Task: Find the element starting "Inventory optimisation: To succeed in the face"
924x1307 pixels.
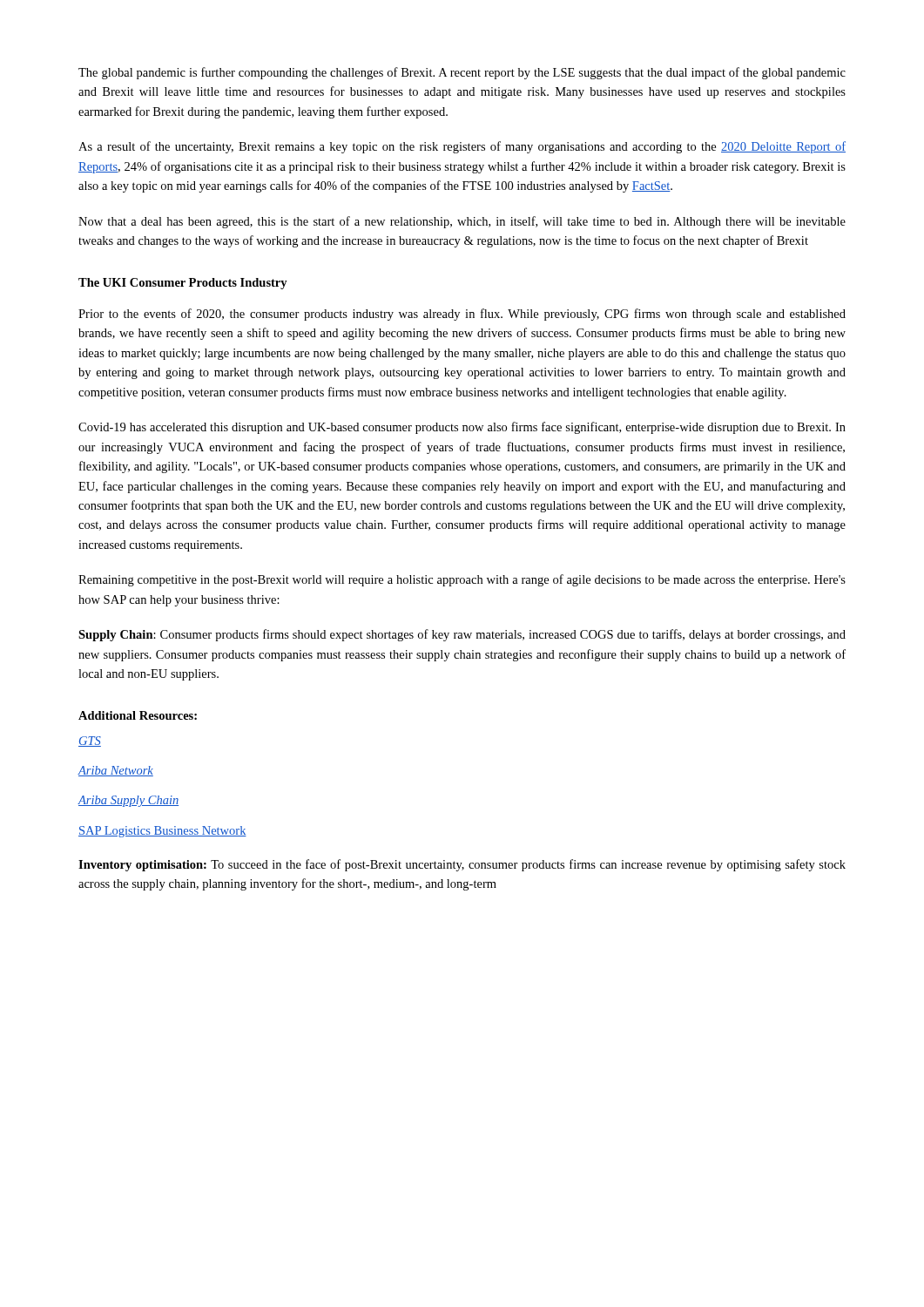Action: (x=462, y=874)
